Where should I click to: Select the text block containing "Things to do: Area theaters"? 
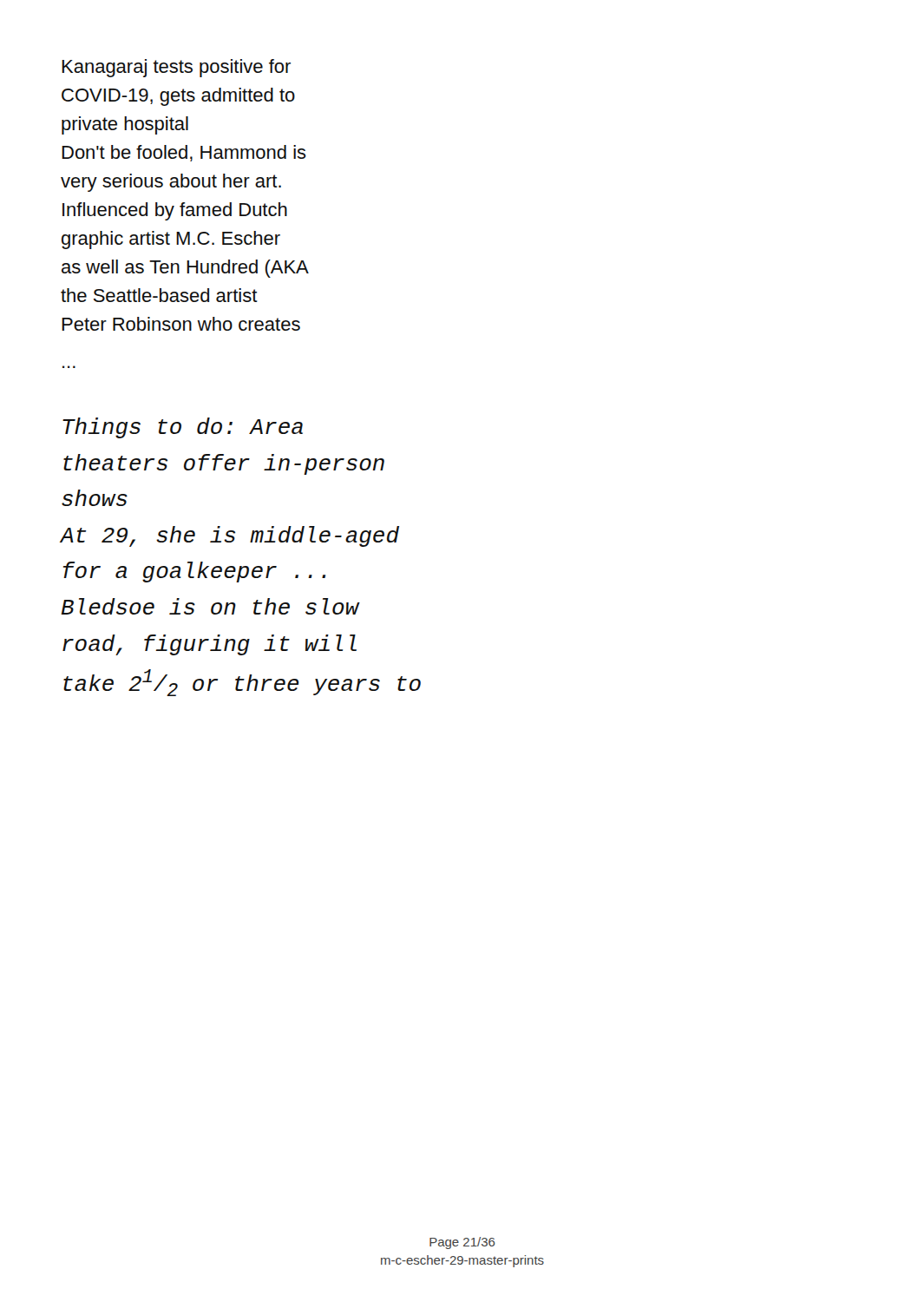point(241,559)
